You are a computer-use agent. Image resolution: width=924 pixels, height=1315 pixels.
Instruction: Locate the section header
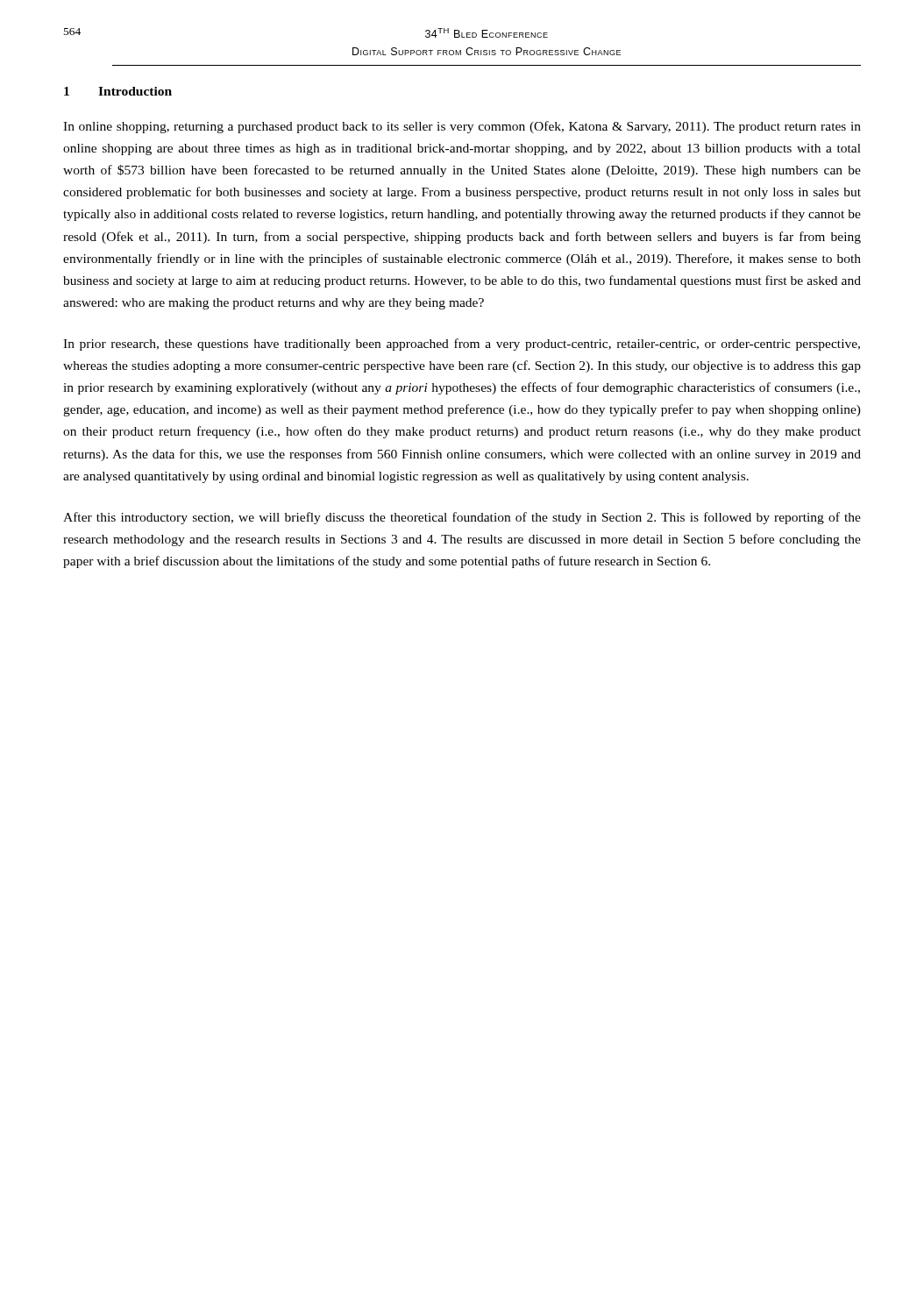click(118, 91)
